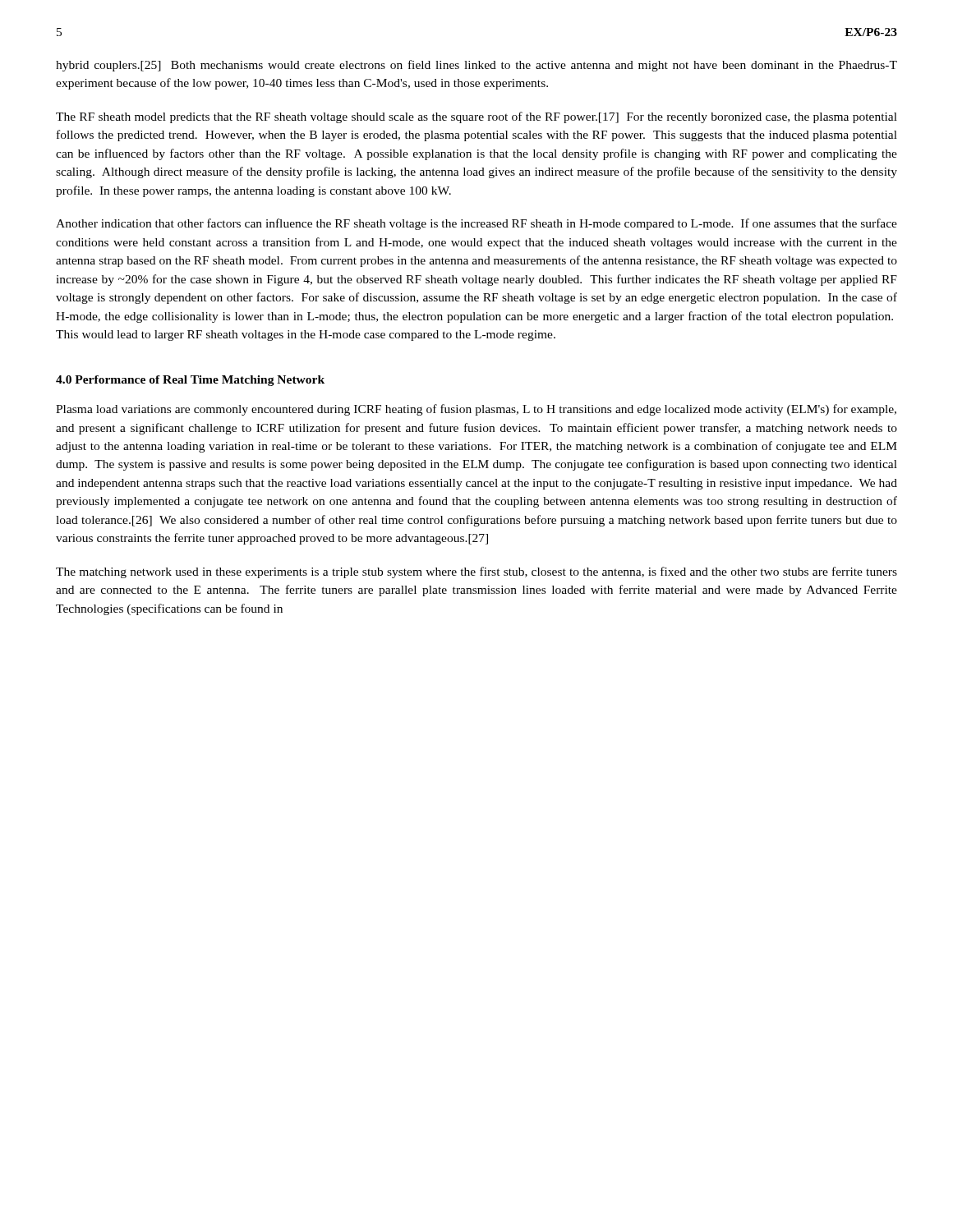Navigate to the text block starting "The matching network used in these"

476,590
